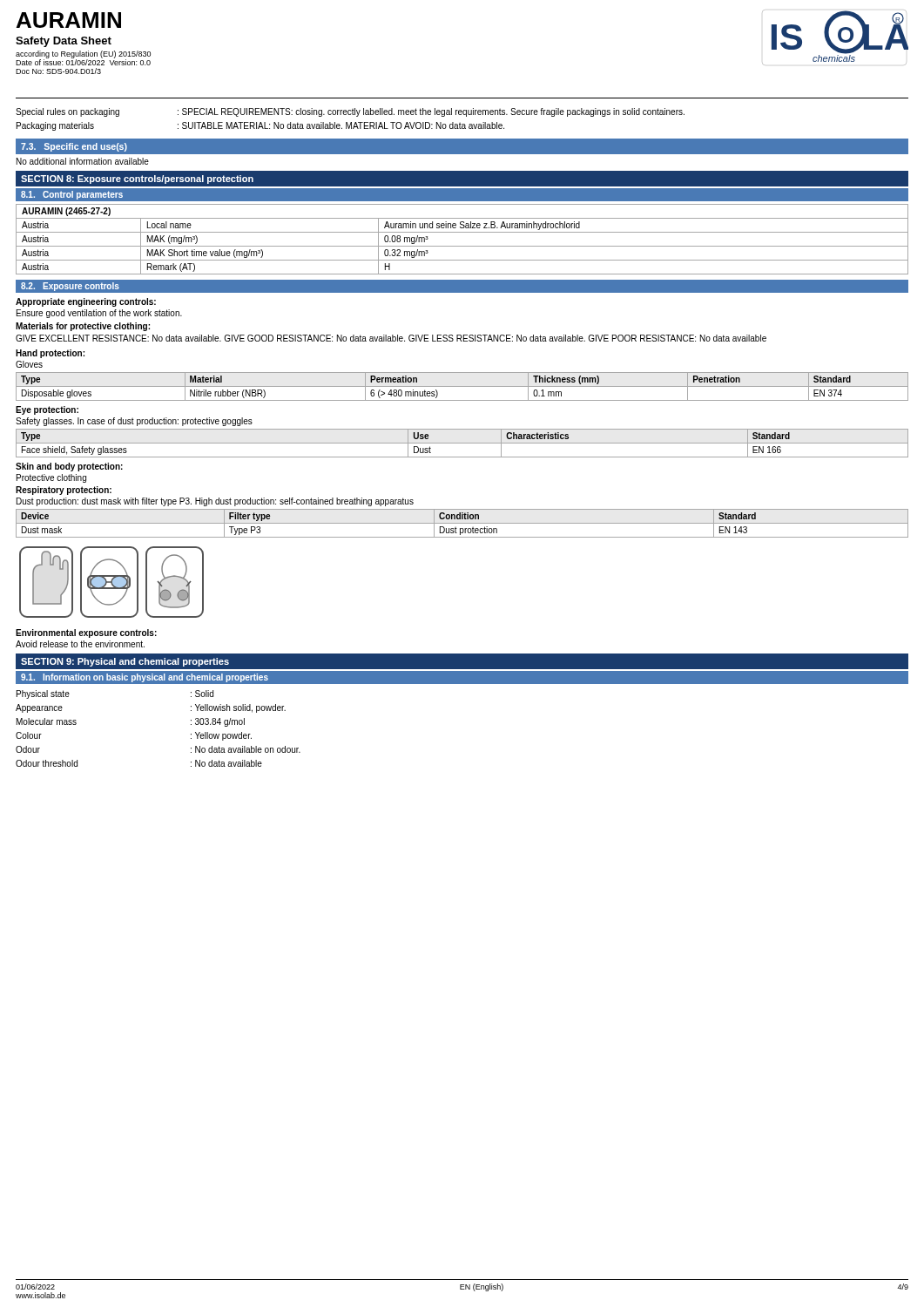The image size is (924, 1307).
Task: Click on the table containing "Type P3"
Action: coord(462,523)
